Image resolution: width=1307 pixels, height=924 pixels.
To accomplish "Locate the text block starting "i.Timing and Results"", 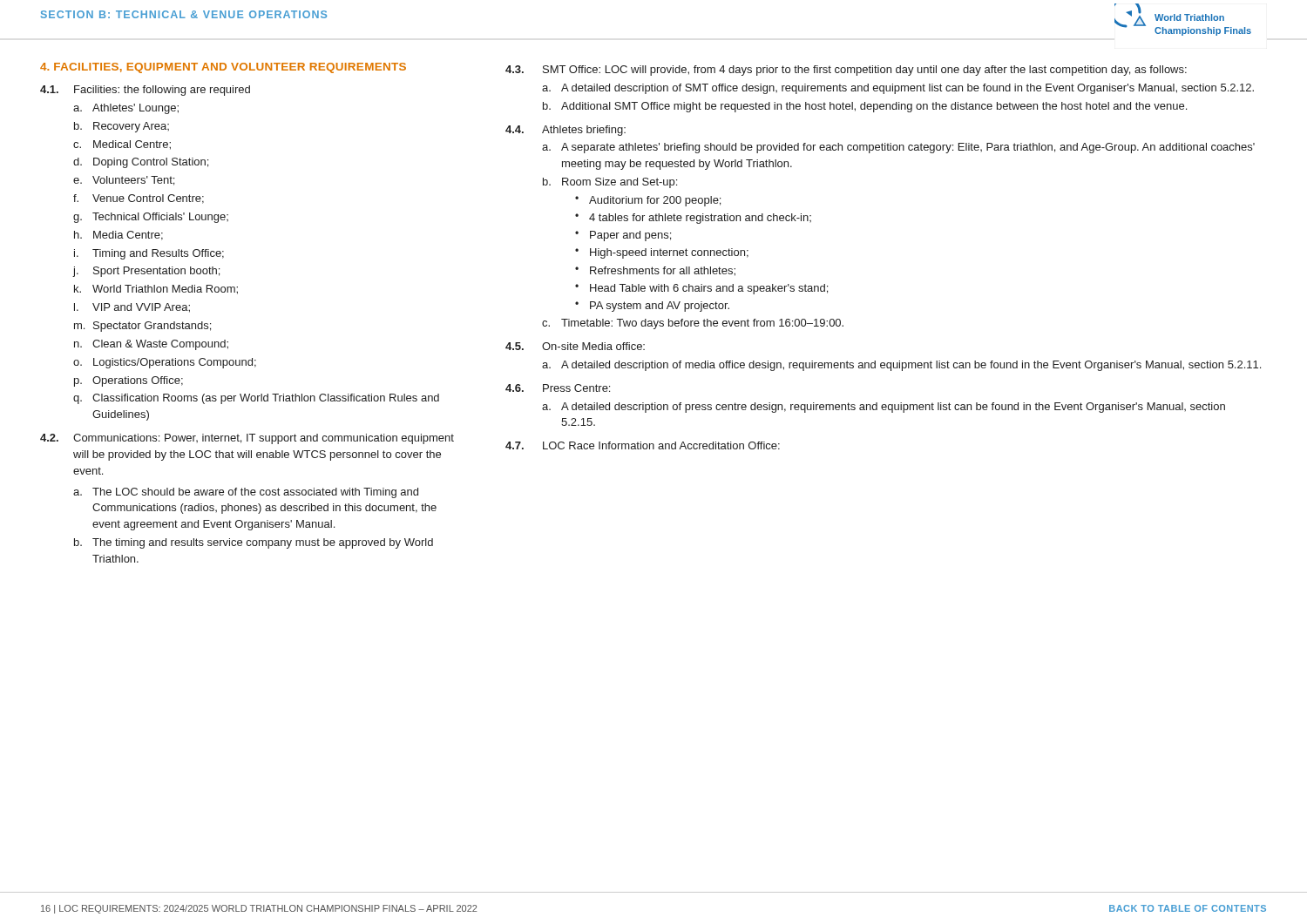I will [149, 253].
